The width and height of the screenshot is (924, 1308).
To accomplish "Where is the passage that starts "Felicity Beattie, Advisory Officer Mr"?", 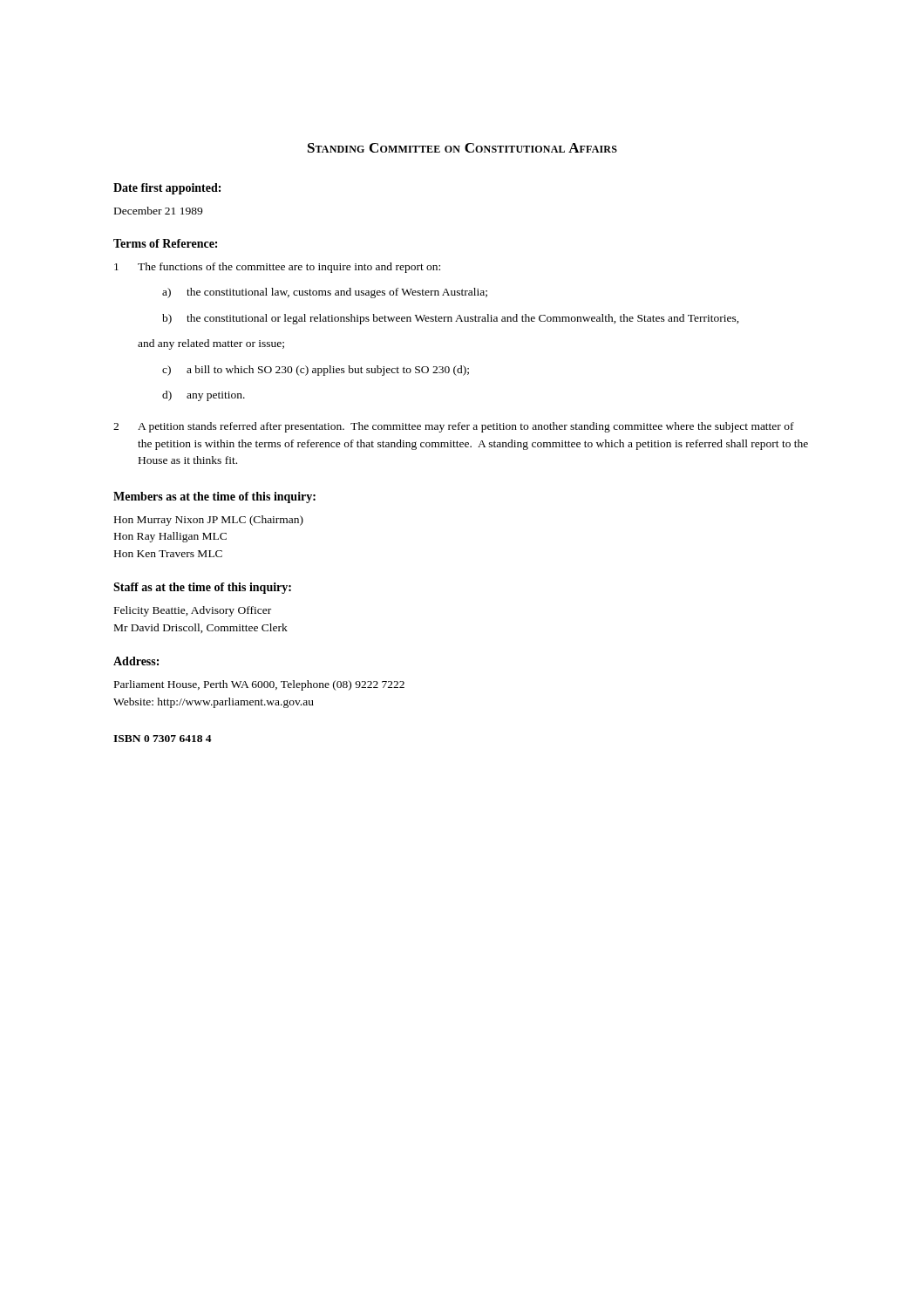I will [x=200, y=619].
